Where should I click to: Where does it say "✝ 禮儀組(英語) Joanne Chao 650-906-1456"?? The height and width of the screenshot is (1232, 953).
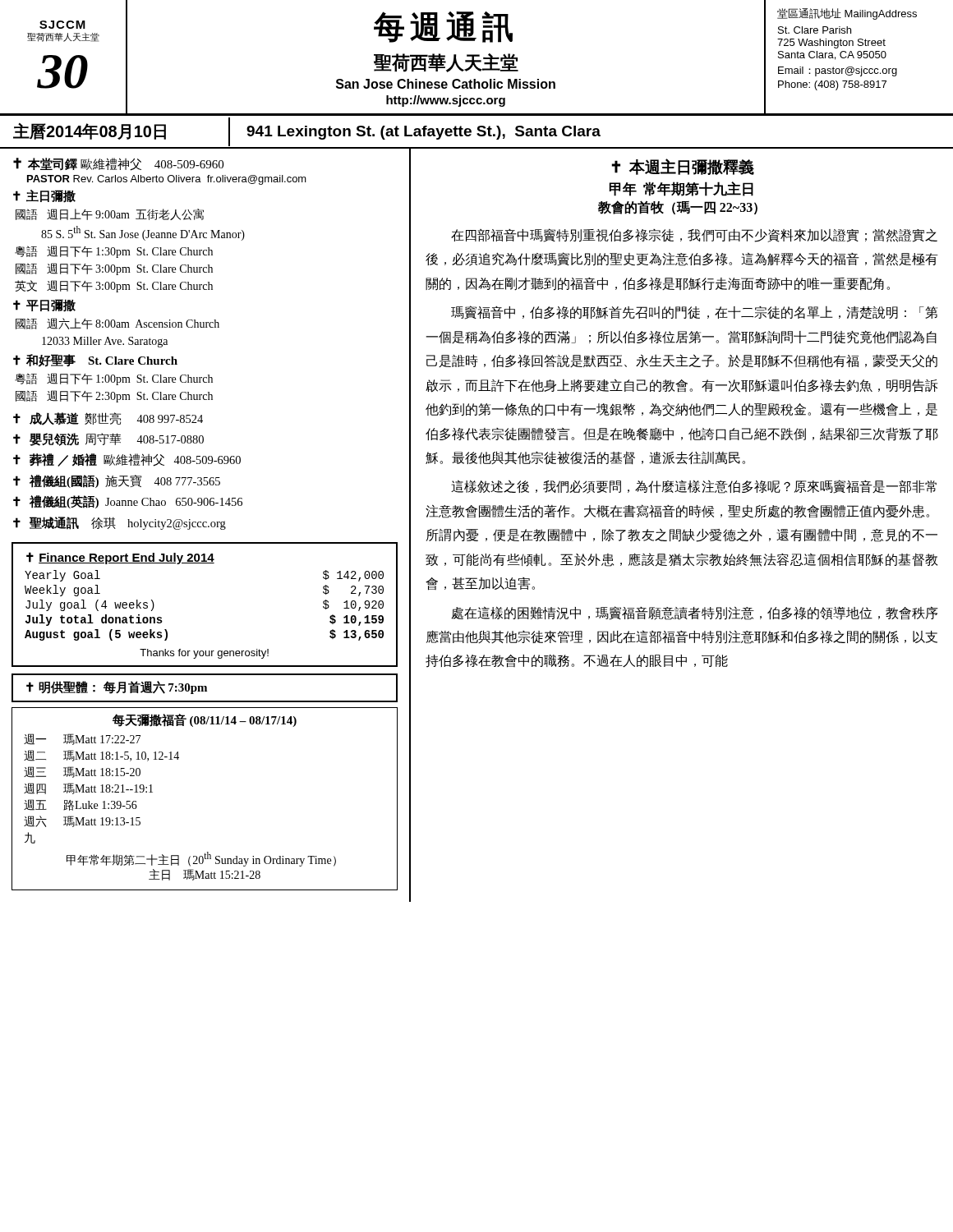[127, 503]
